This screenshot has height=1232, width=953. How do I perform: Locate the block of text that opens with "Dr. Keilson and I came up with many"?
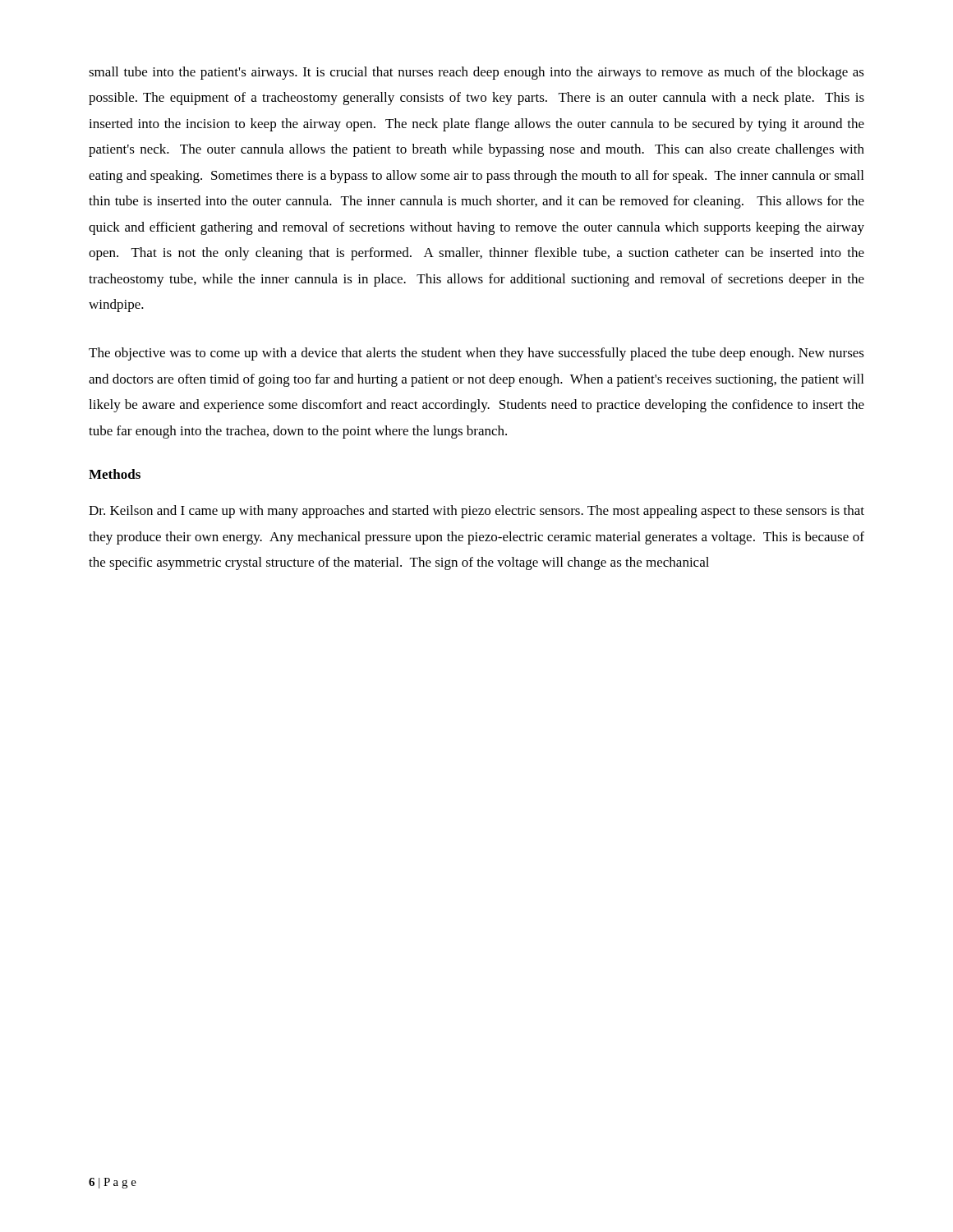pos(476,536)
